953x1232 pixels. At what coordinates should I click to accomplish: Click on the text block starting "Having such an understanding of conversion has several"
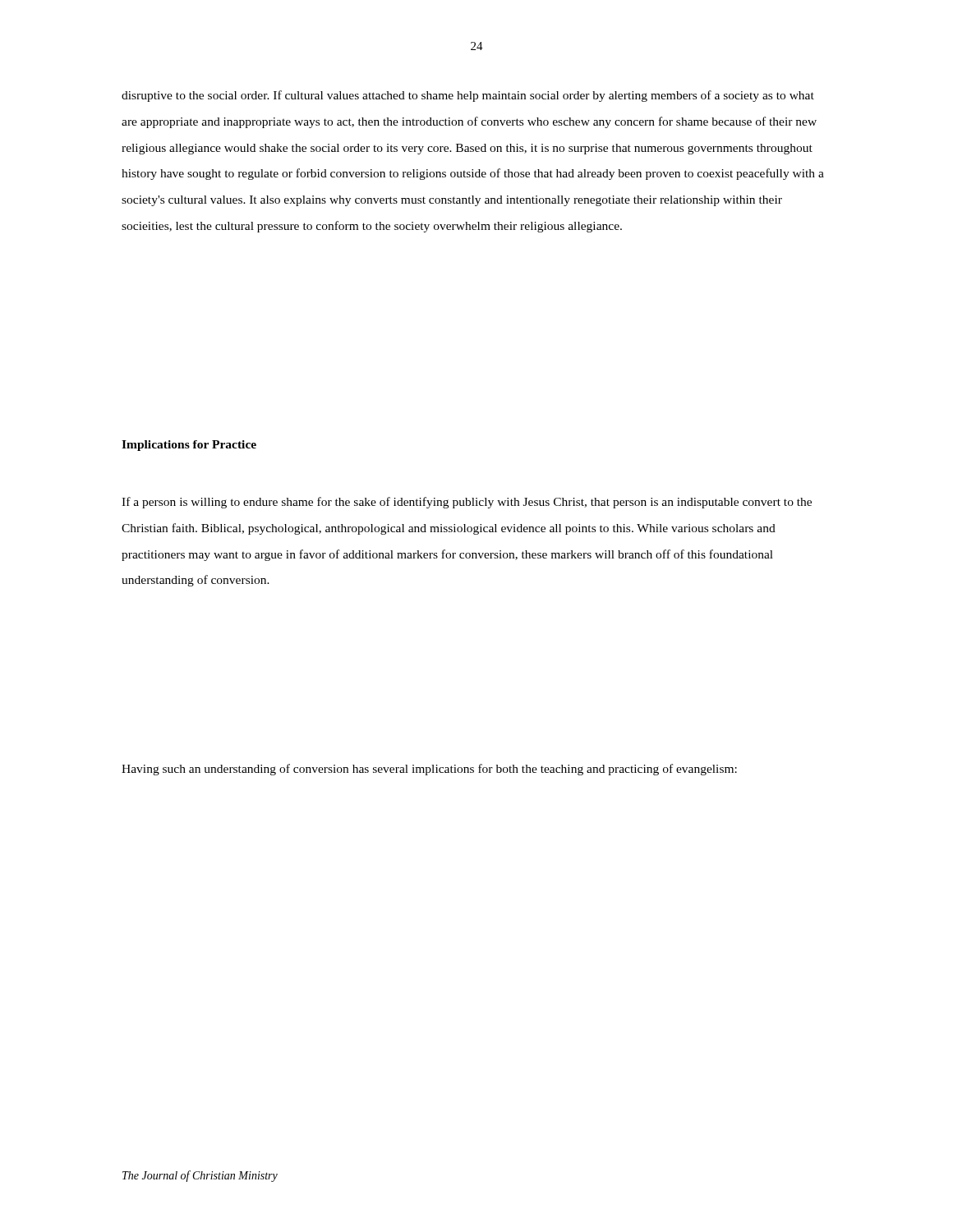point(430,768)
